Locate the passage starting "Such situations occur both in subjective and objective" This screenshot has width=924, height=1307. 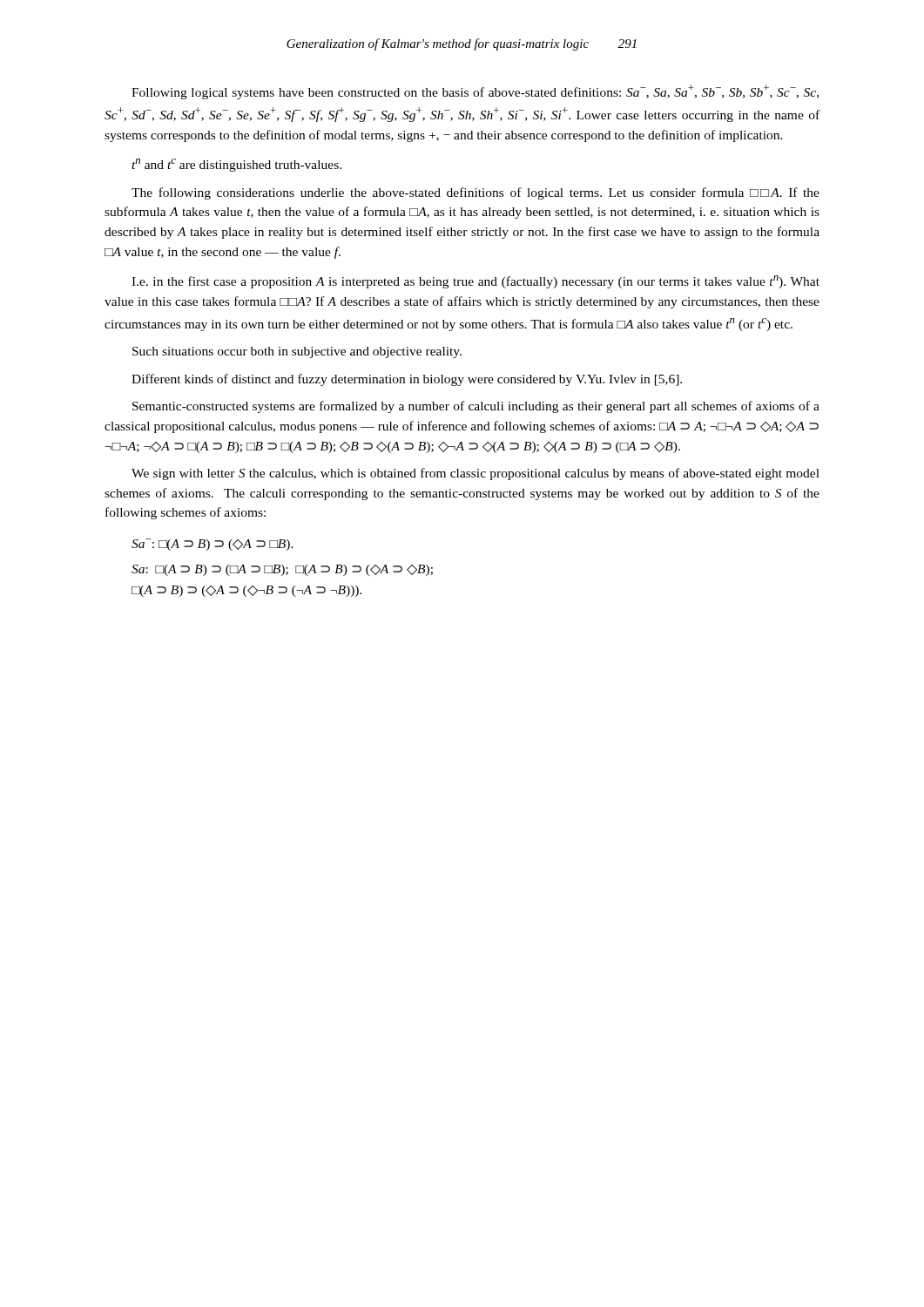(x=462, y=352)
